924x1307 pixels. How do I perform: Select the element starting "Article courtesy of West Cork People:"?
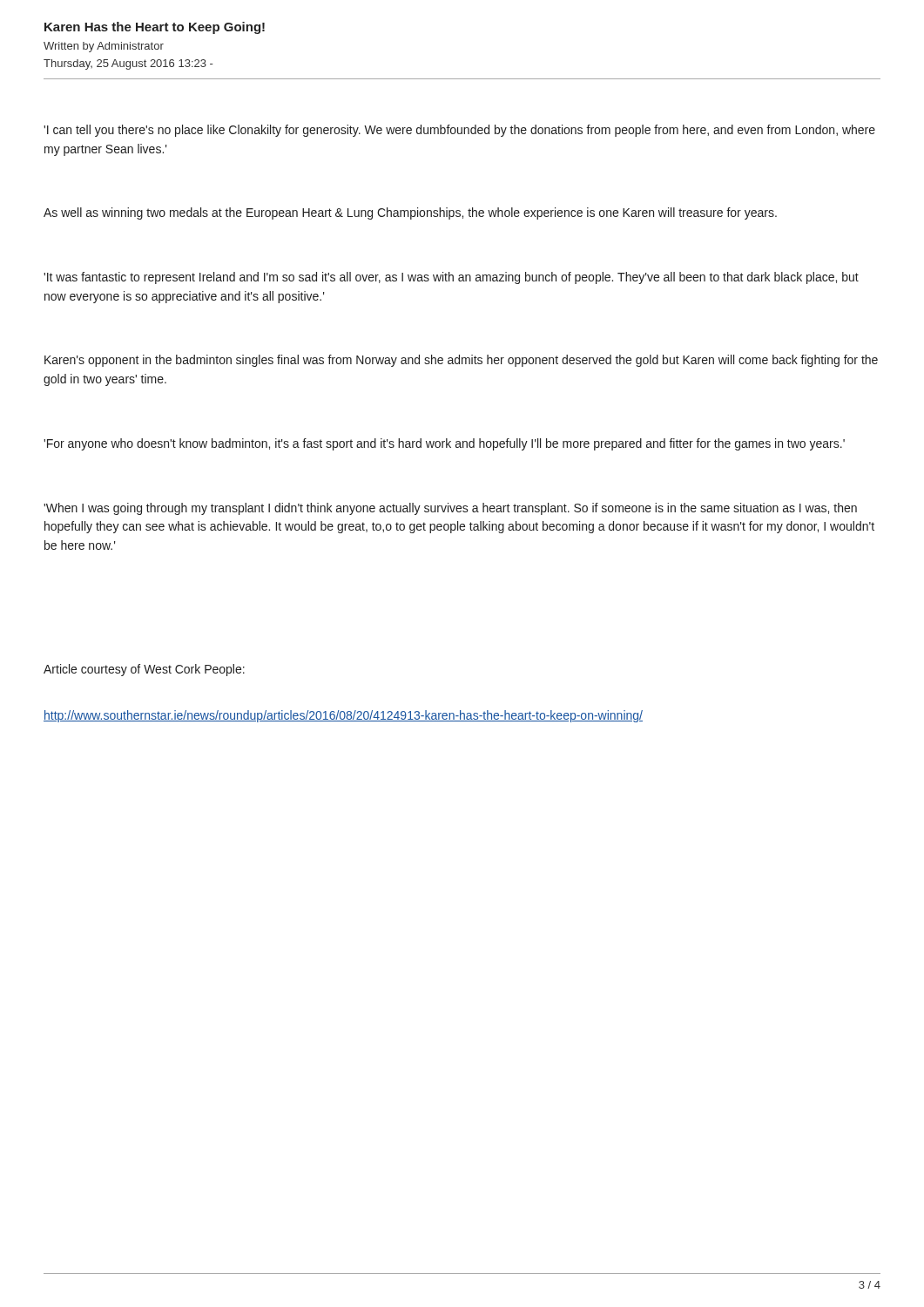click(x=144, y=669)
